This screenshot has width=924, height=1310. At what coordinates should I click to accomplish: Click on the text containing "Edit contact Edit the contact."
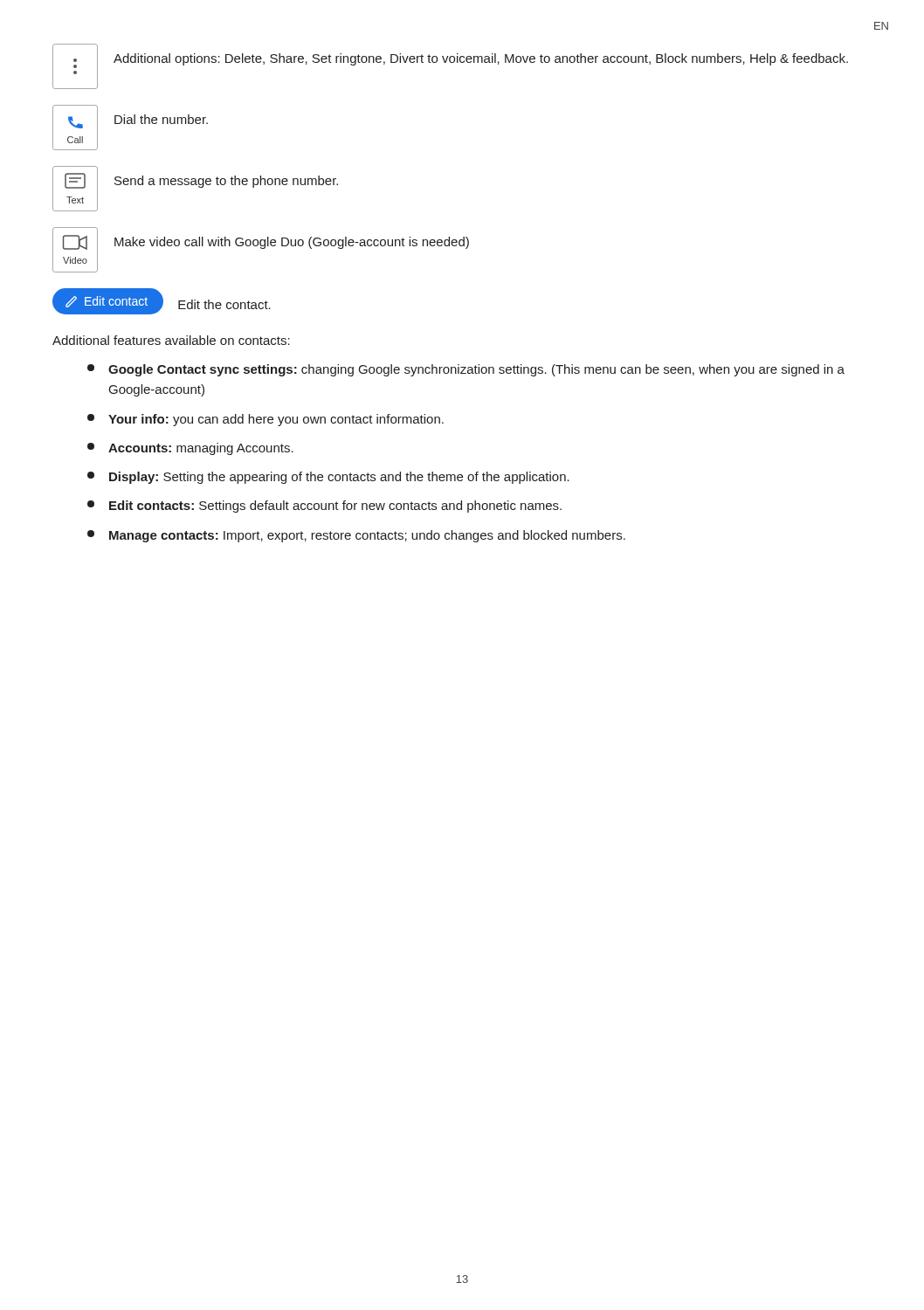(162, 301)
